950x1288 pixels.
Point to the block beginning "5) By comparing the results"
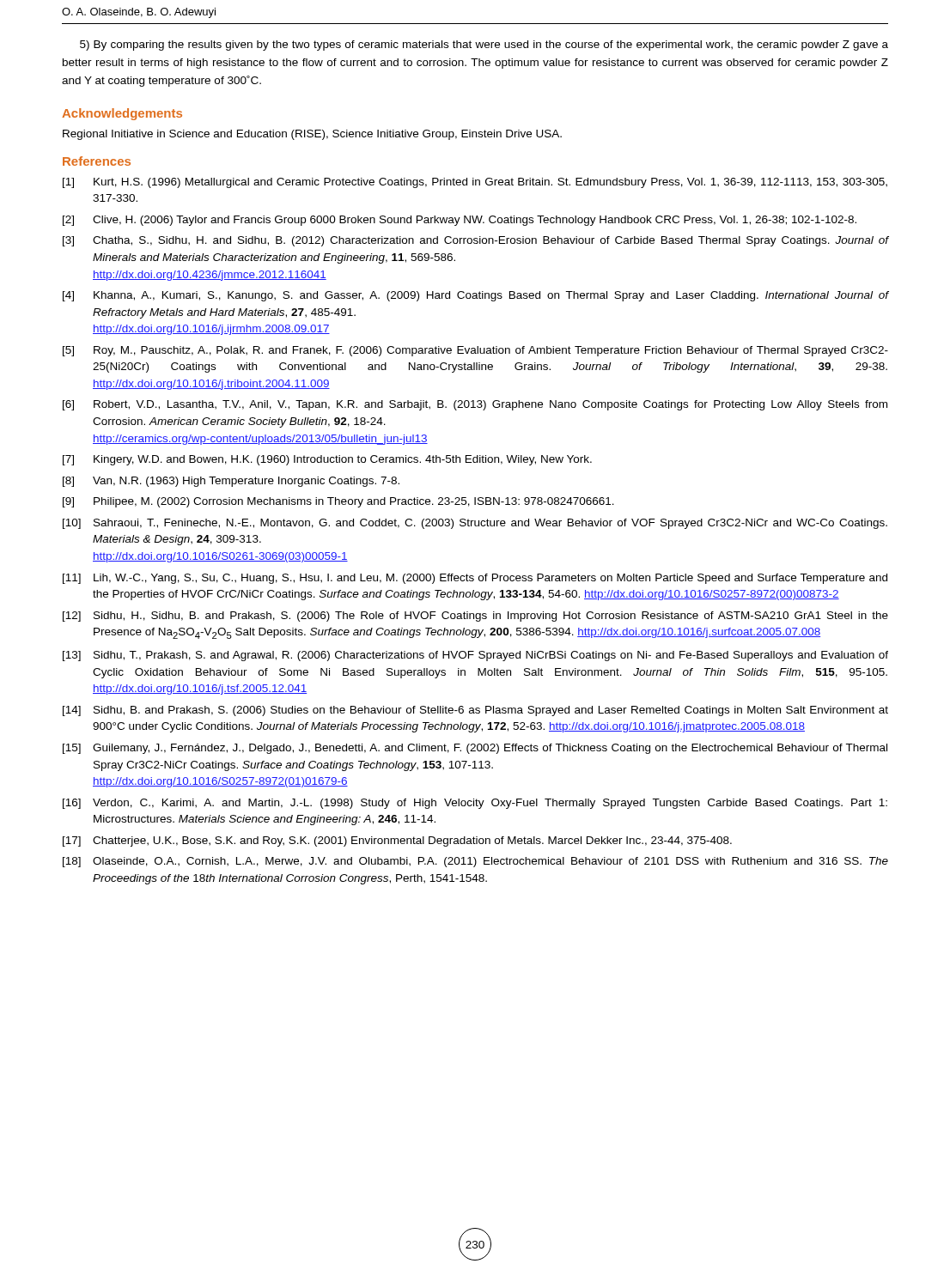click(475, 62)
